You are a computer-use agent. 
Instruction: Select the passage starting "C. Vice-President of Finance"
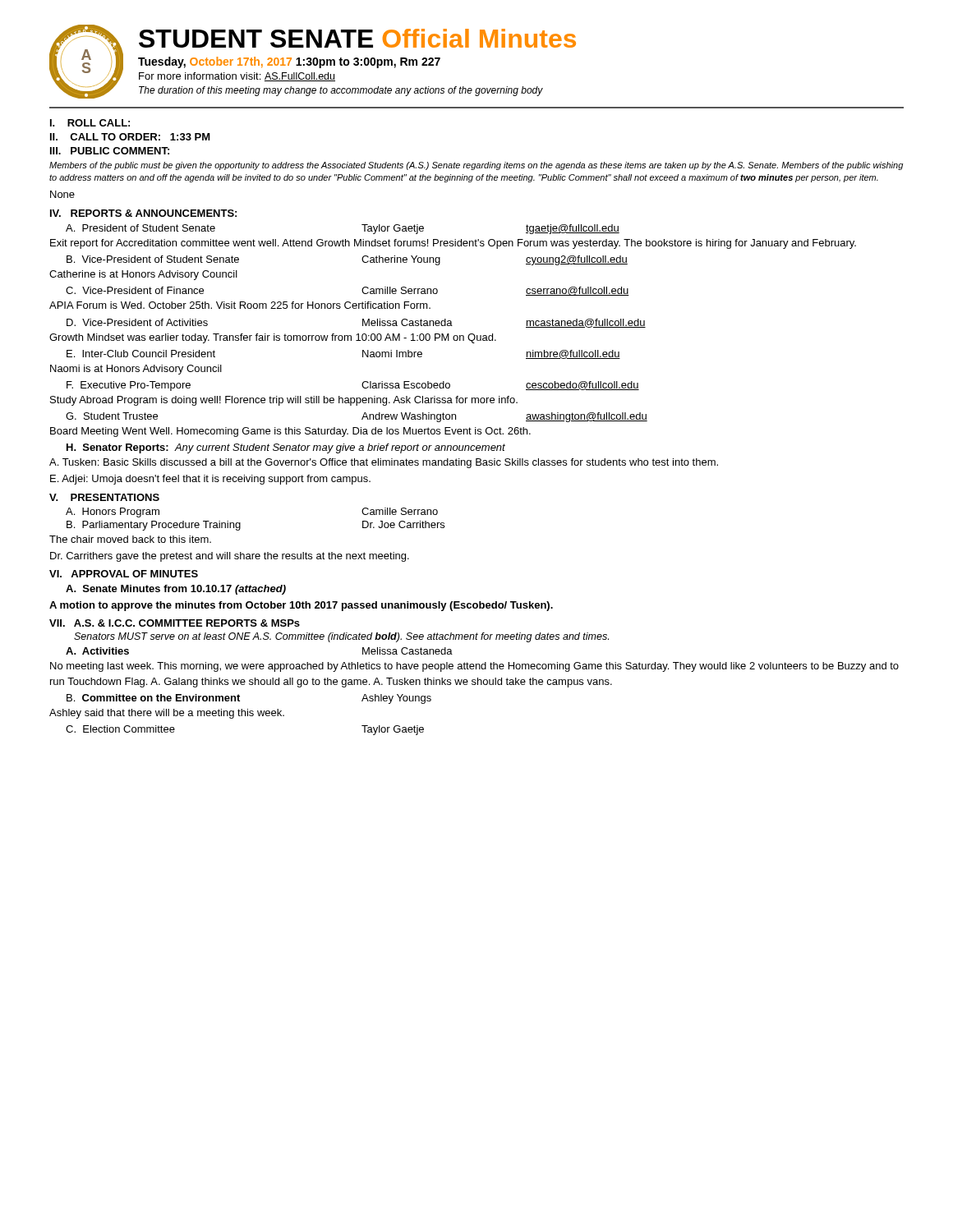(x=135, y=291)
